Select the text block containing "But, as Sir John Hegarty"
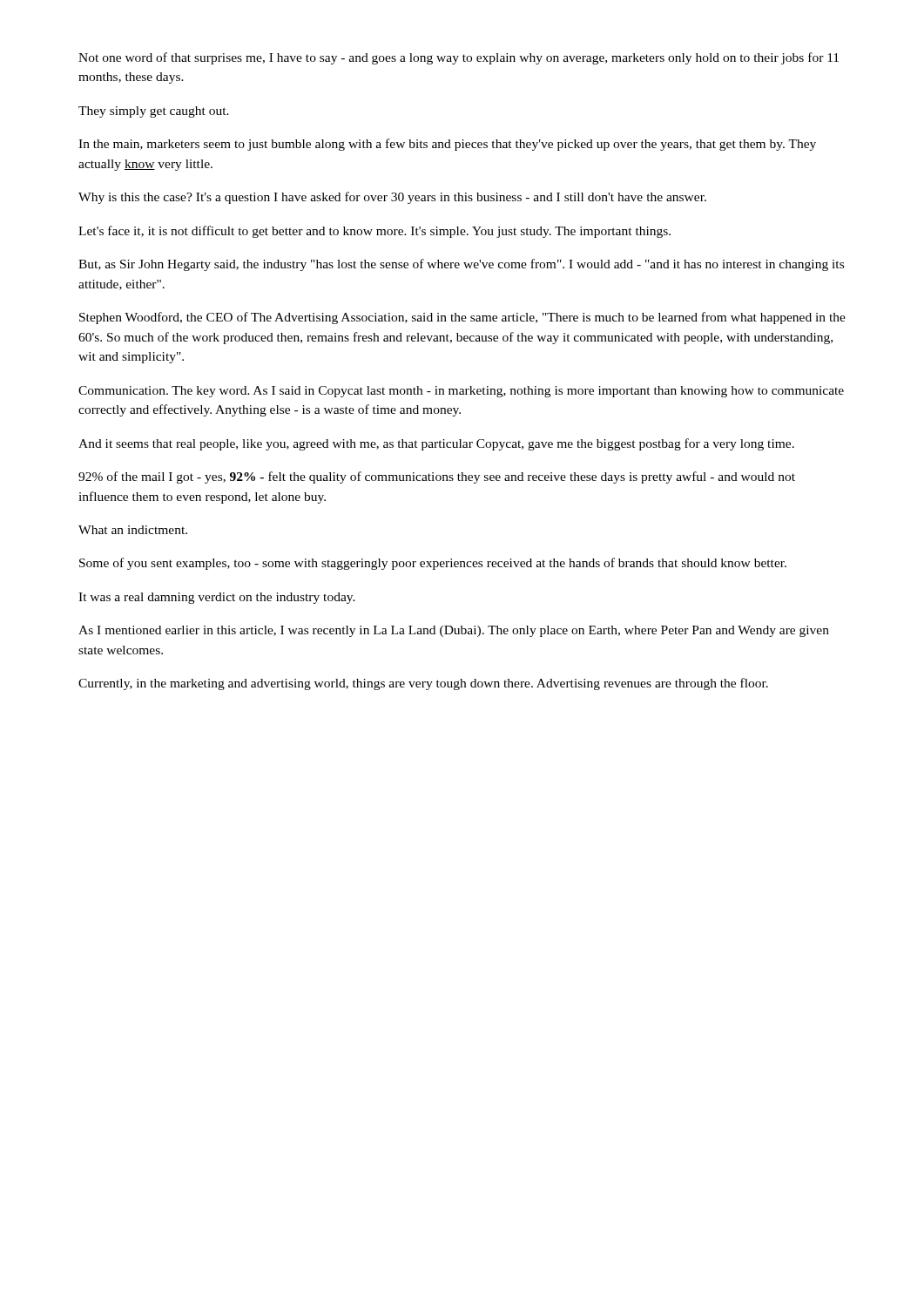Screen dimensions: 1307x924 point(461,274)
